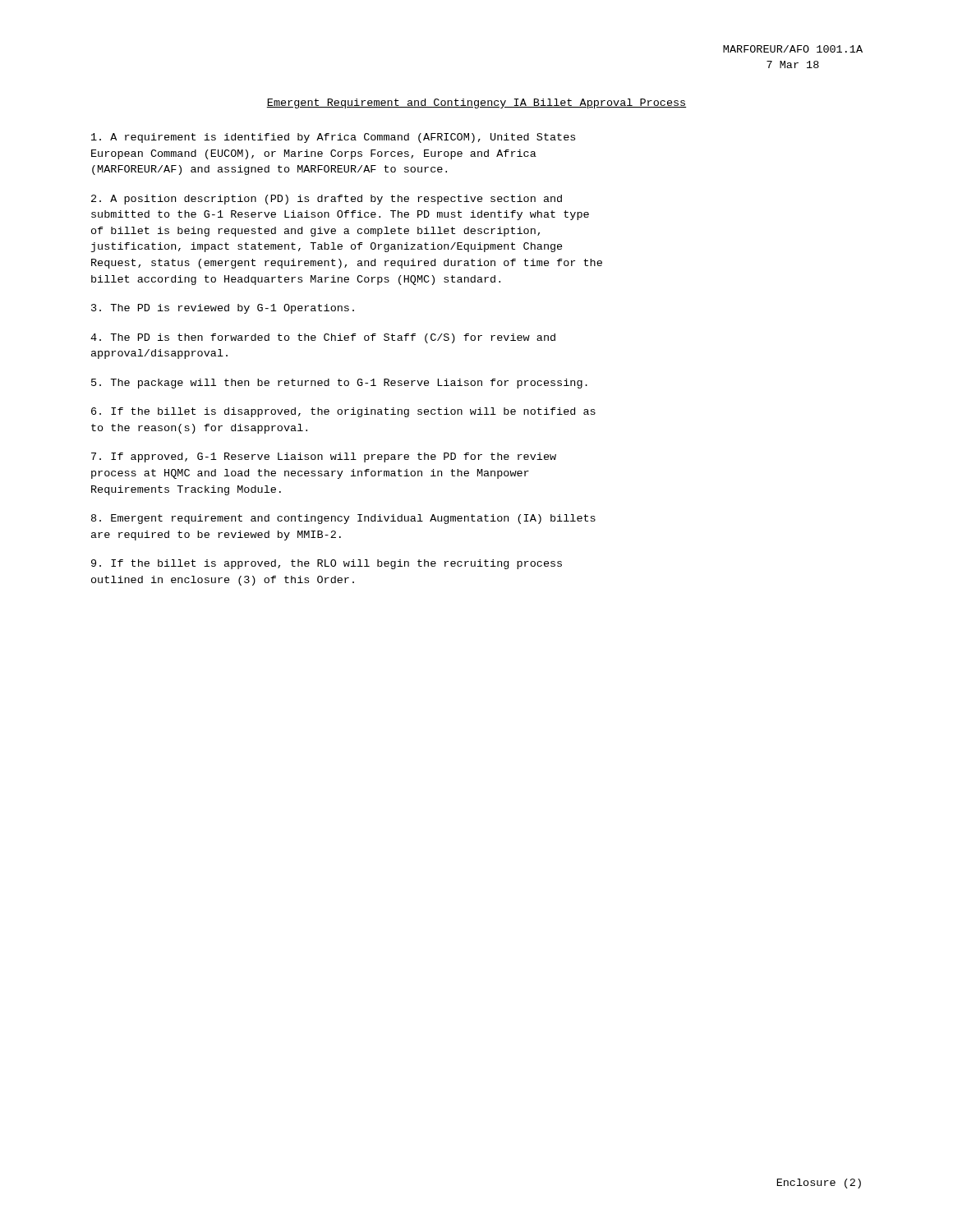Select the list item with the text "6. If the billet is disapproved, the"
953x1232 pixels.
click(343, 420)
